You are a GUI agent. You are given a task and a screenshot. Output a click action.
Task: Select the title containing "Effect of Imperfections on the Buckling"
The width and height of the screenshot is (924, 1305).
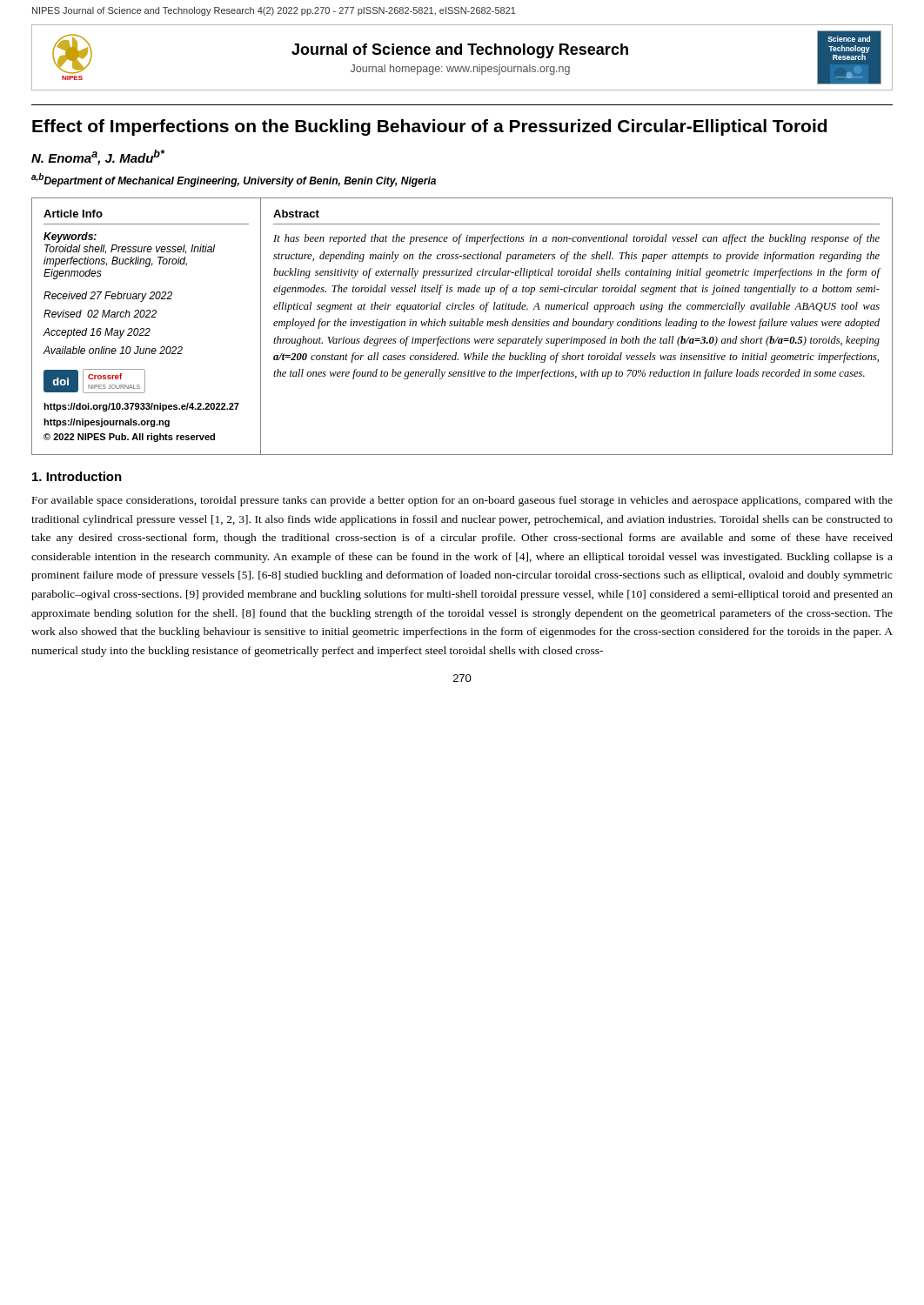(x=430, y=126)
